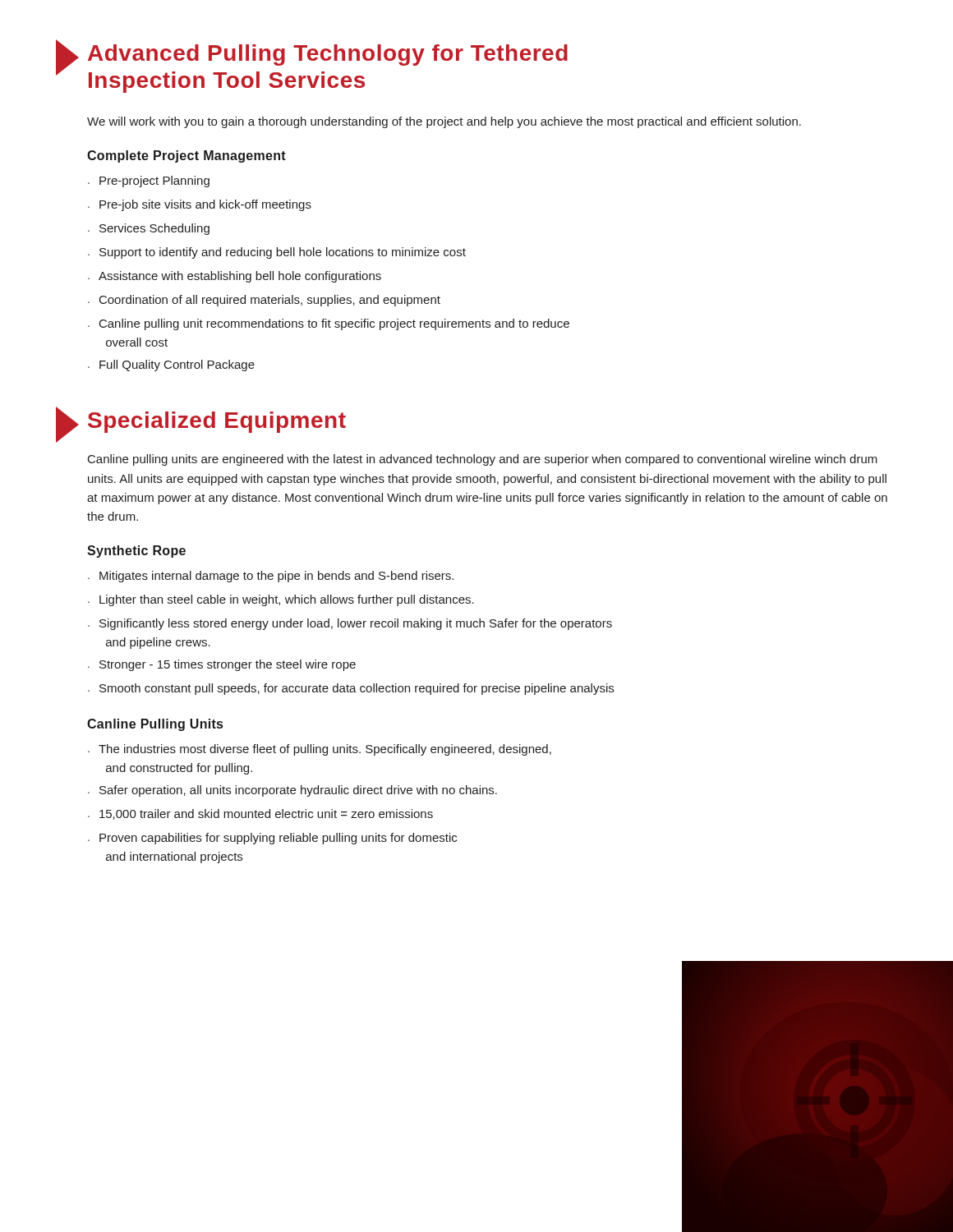Locate the text starting "·Pre-job site visits and"
953x1232 pixels.
199,206
